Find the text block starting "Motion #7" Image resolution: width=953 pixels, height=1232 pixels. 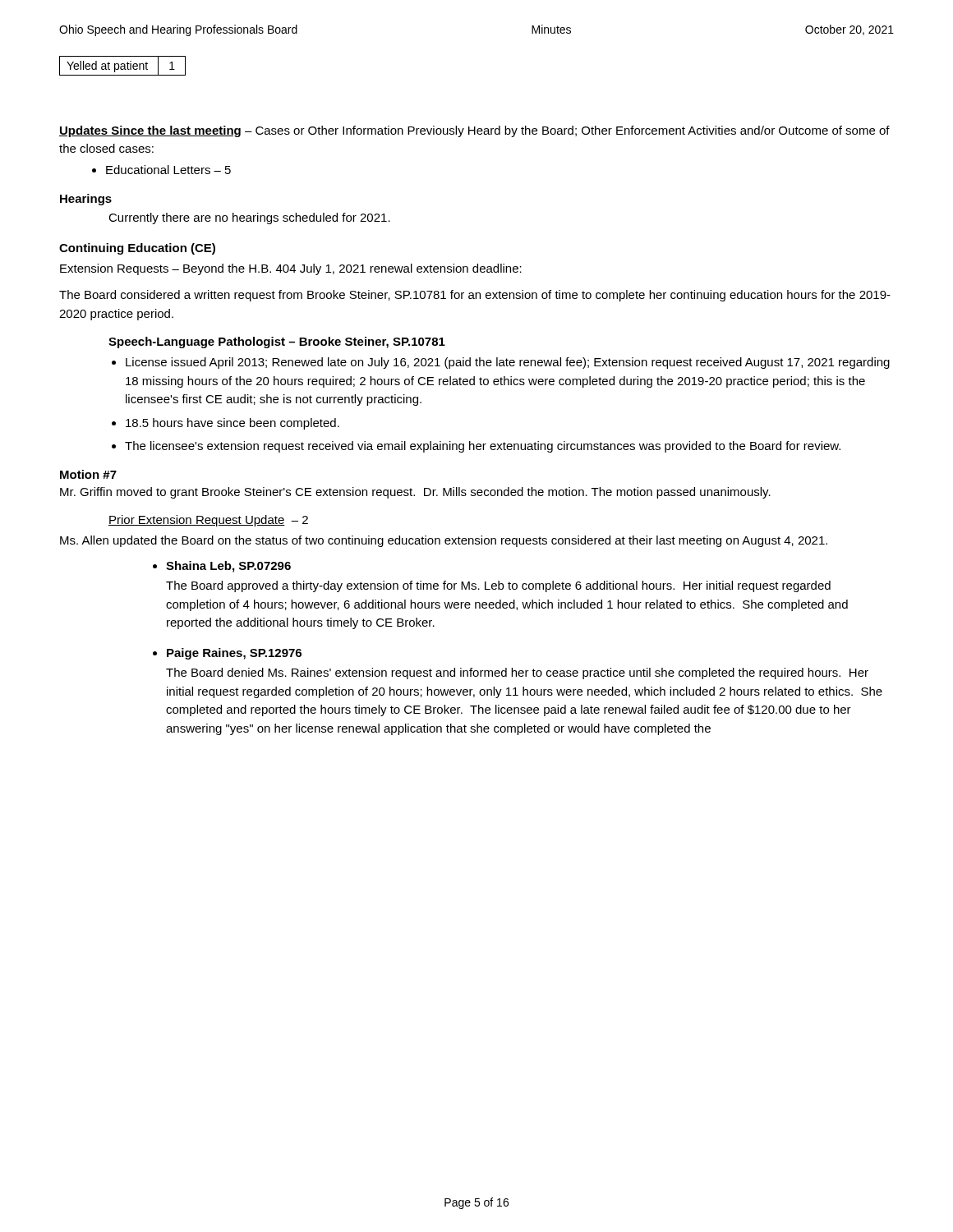tap(88, 474)
